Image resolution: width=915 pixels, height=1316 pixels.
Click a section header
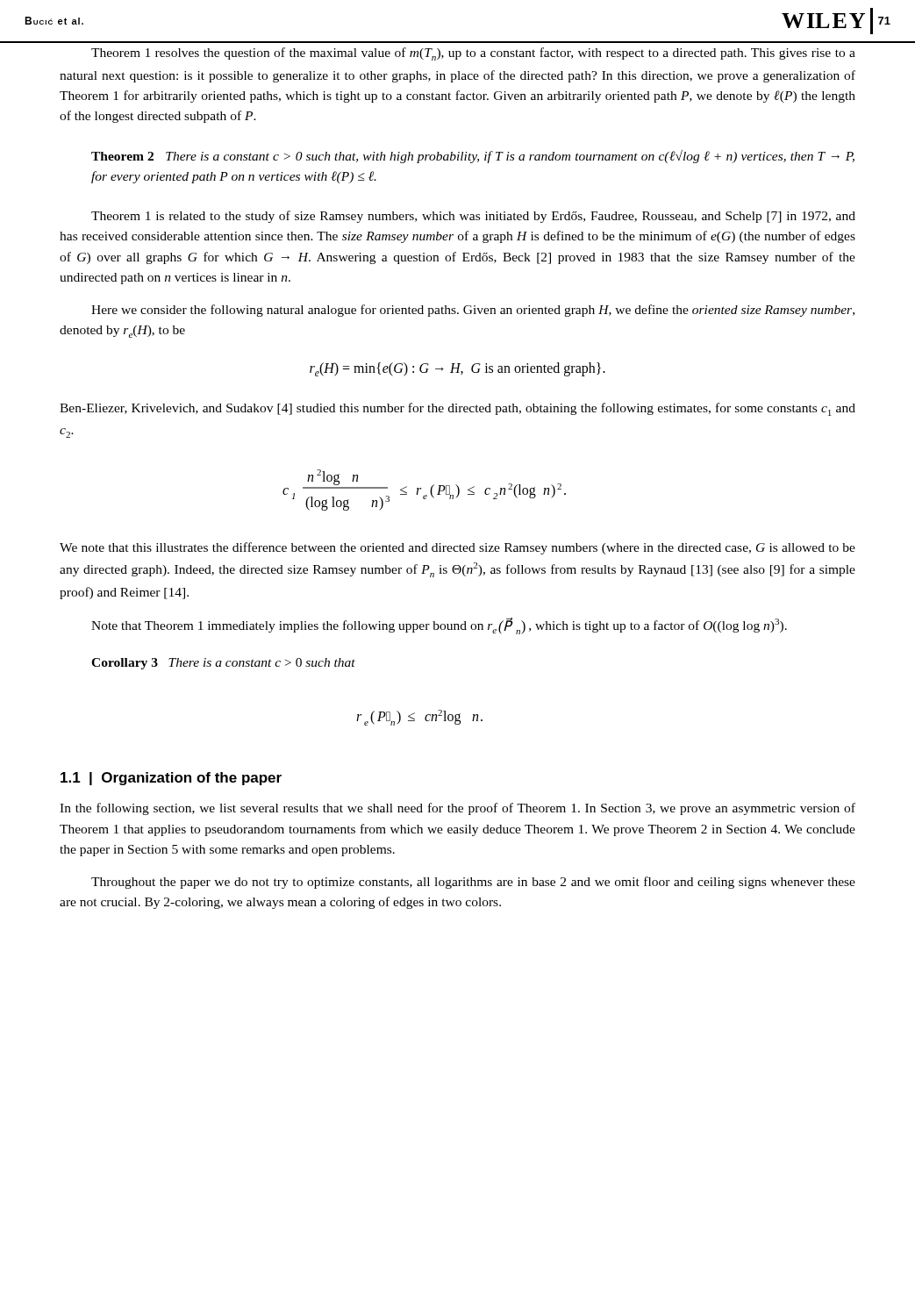click(x=171, y=778)
